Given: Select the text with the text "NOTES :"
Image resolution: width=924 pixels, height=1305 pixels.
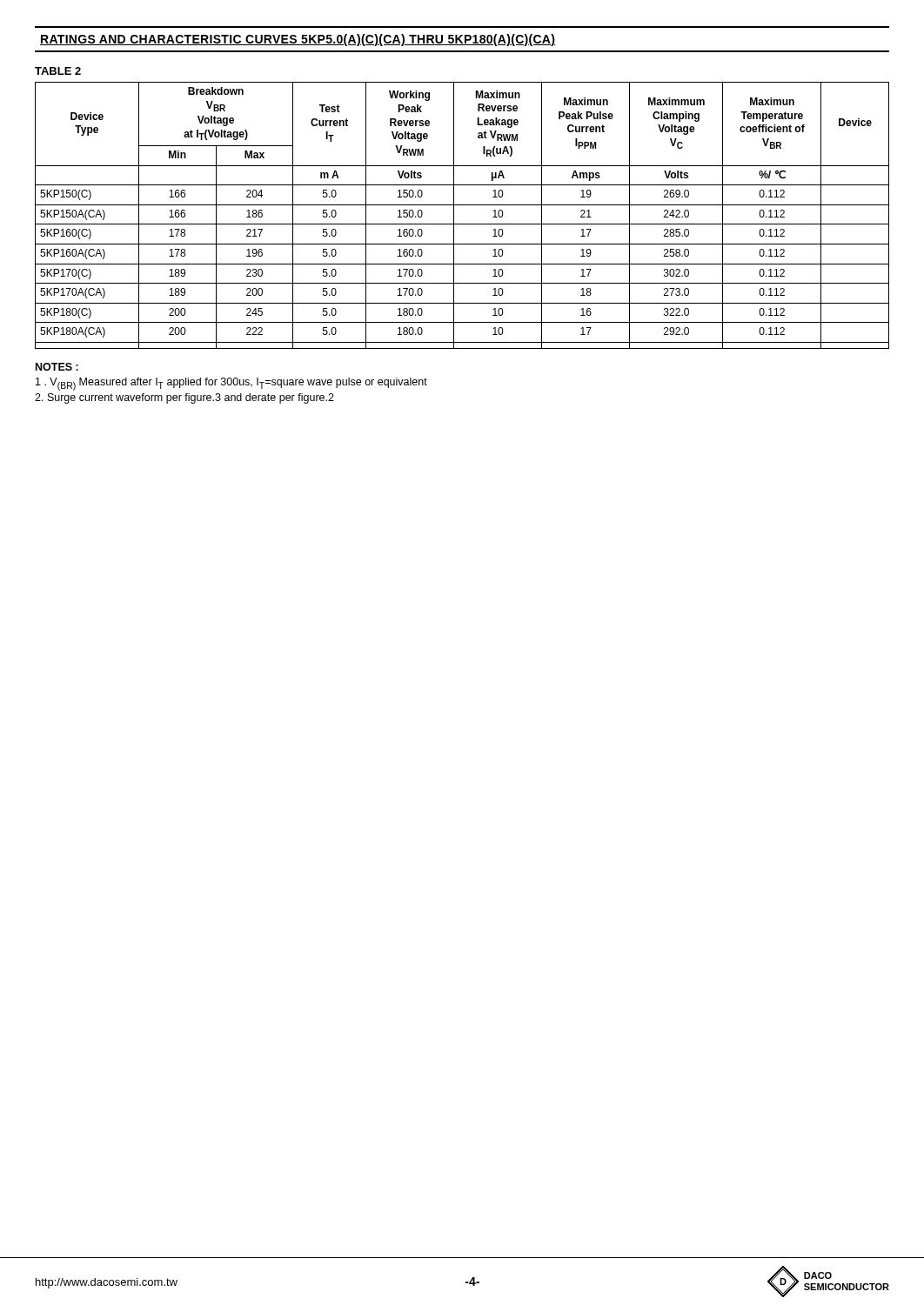Looking at the screenshot, I should (57, 367).
